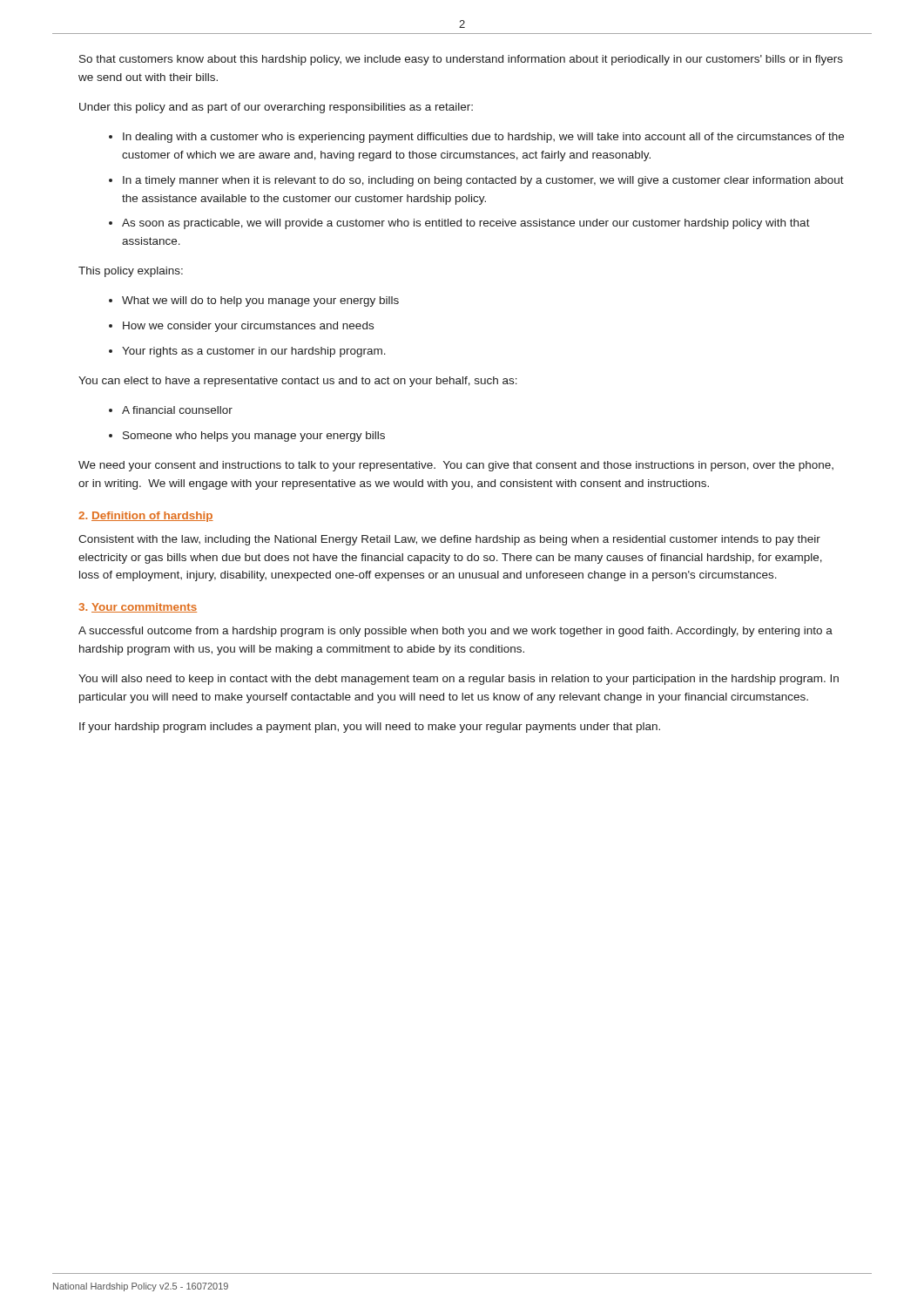
Task: Select the element starting "You will also"
Action: [459, 688]
